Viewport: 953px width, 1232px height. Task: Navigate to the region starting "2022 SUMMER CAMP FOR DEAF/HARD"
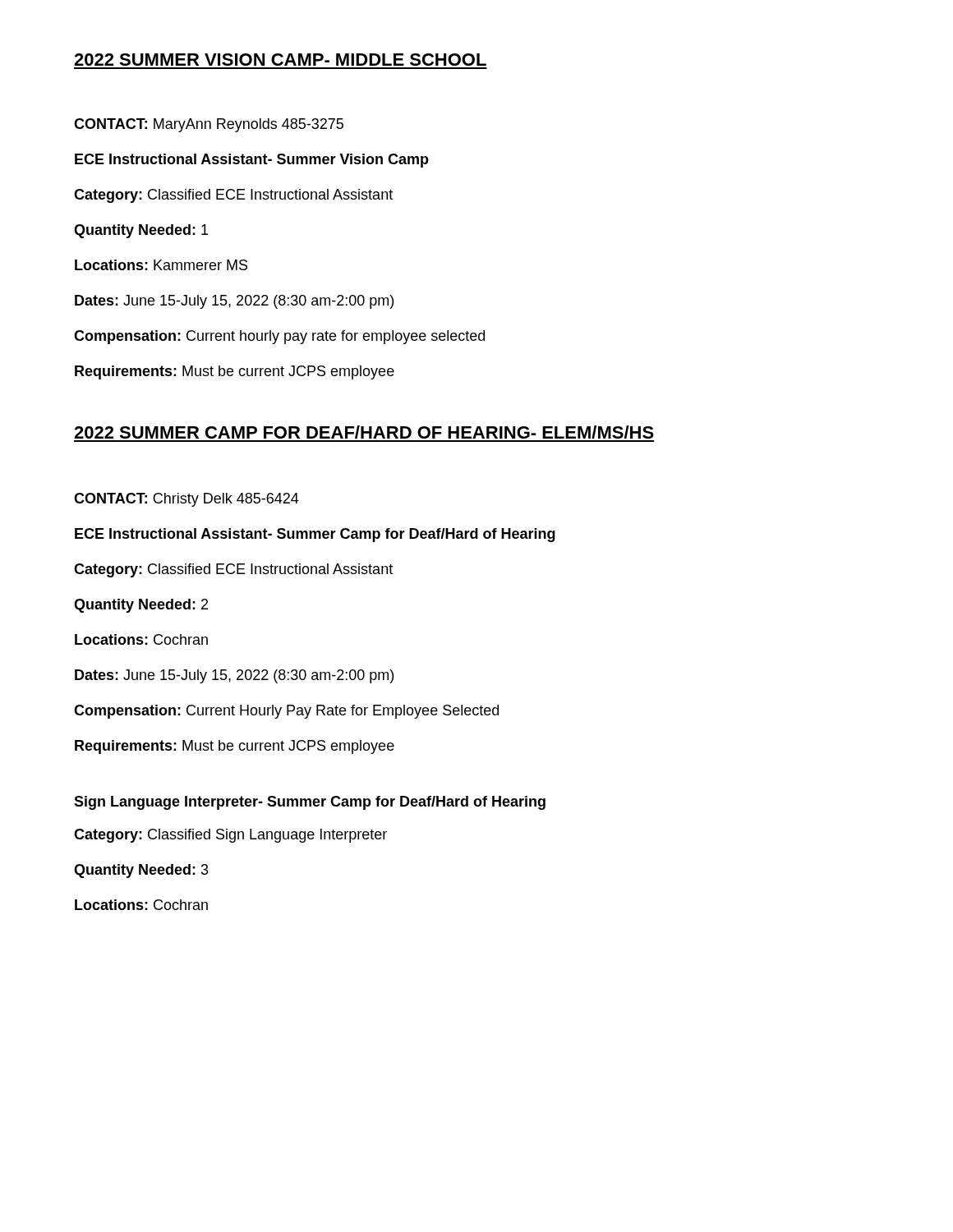[364, 433]
